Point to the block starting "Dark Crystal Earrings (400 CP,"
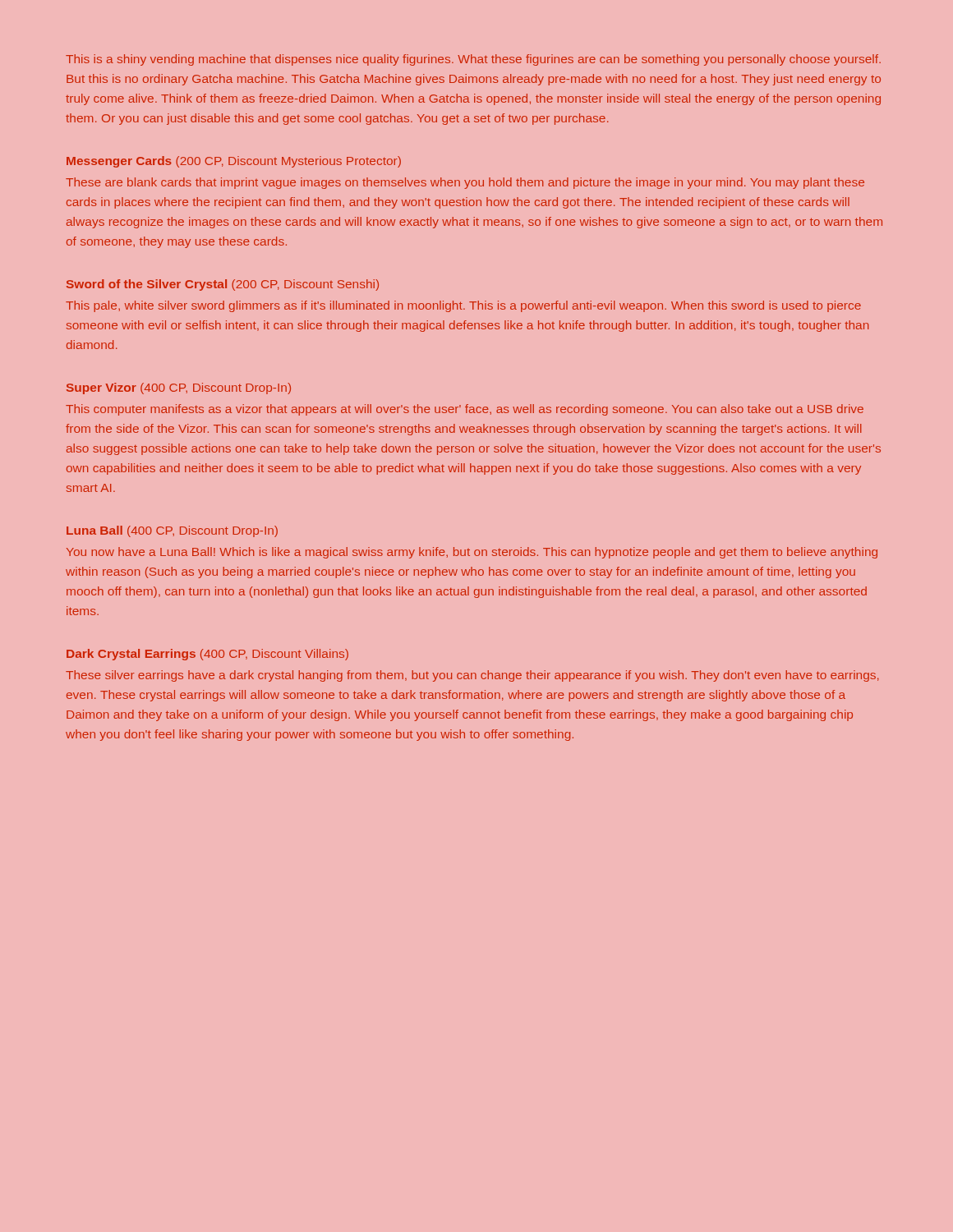The width and height of the screenshot is (953, 1232). 207,654
